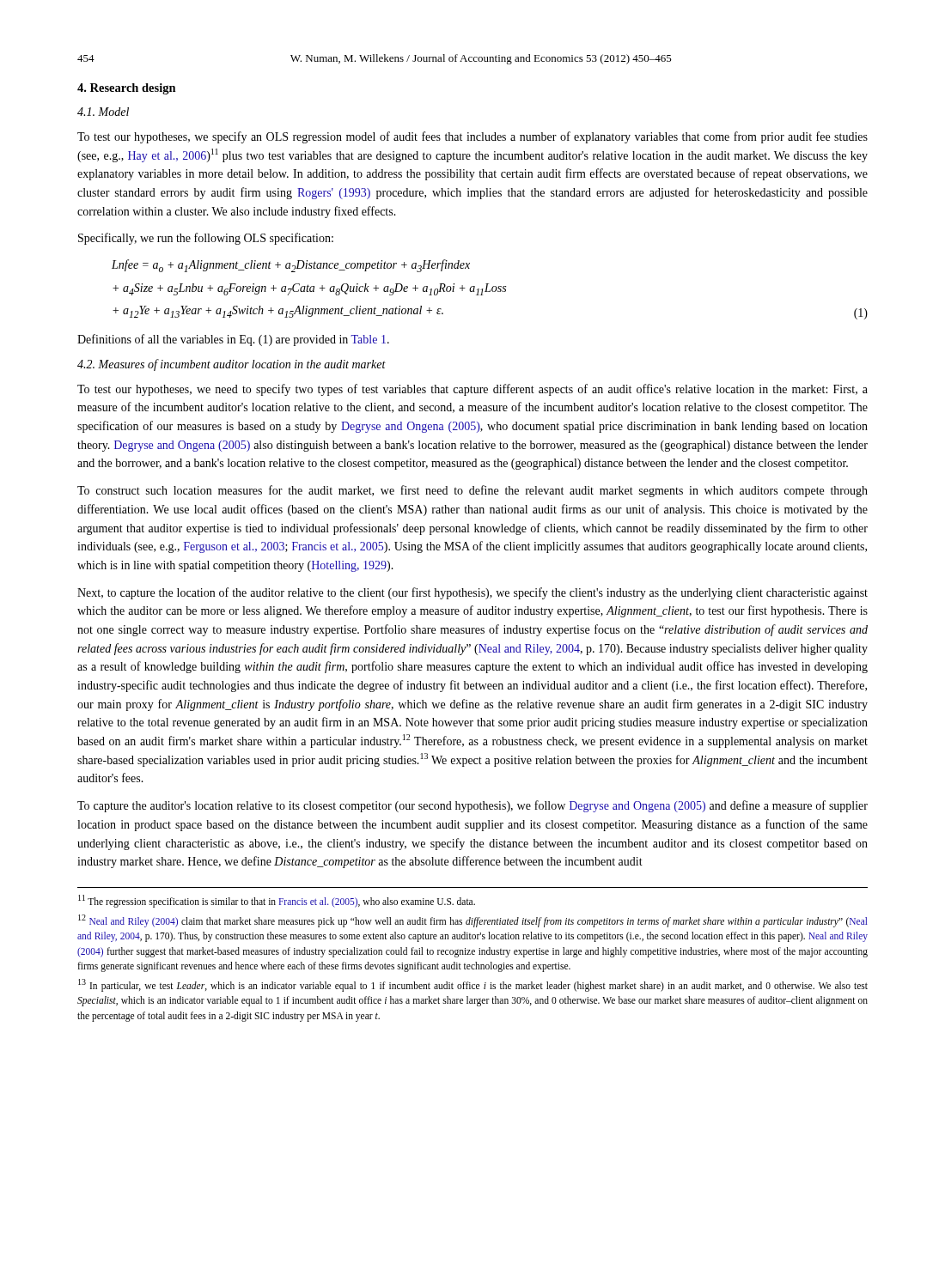Find the passage starting "13 In particular, we"
Image resolution: width=945 pixels, height=1288 pixels.
(x=472, y=1000)
